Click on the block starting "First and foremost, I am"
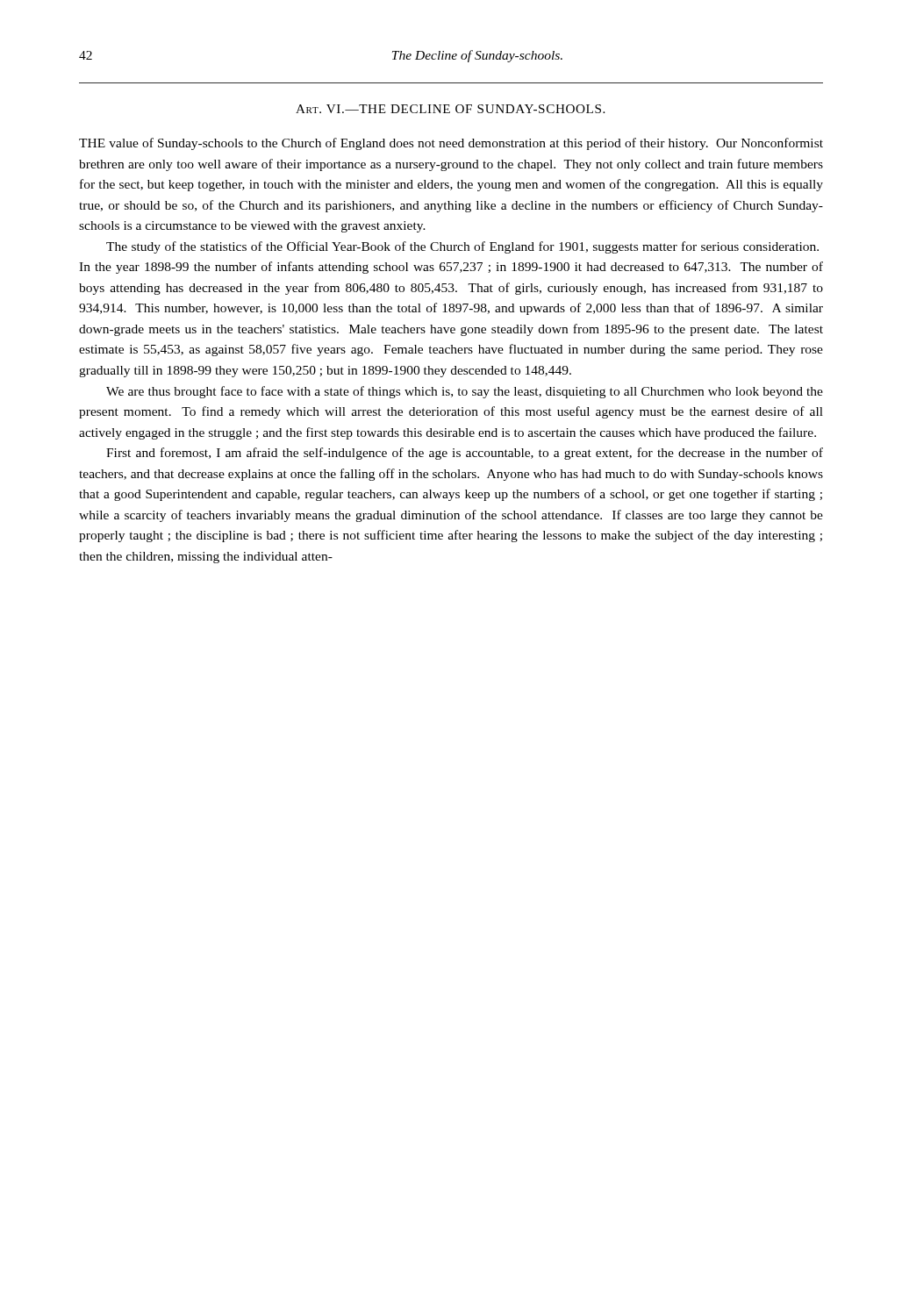The height and width of the screenshot is (1316, 902). pos(451,504)
